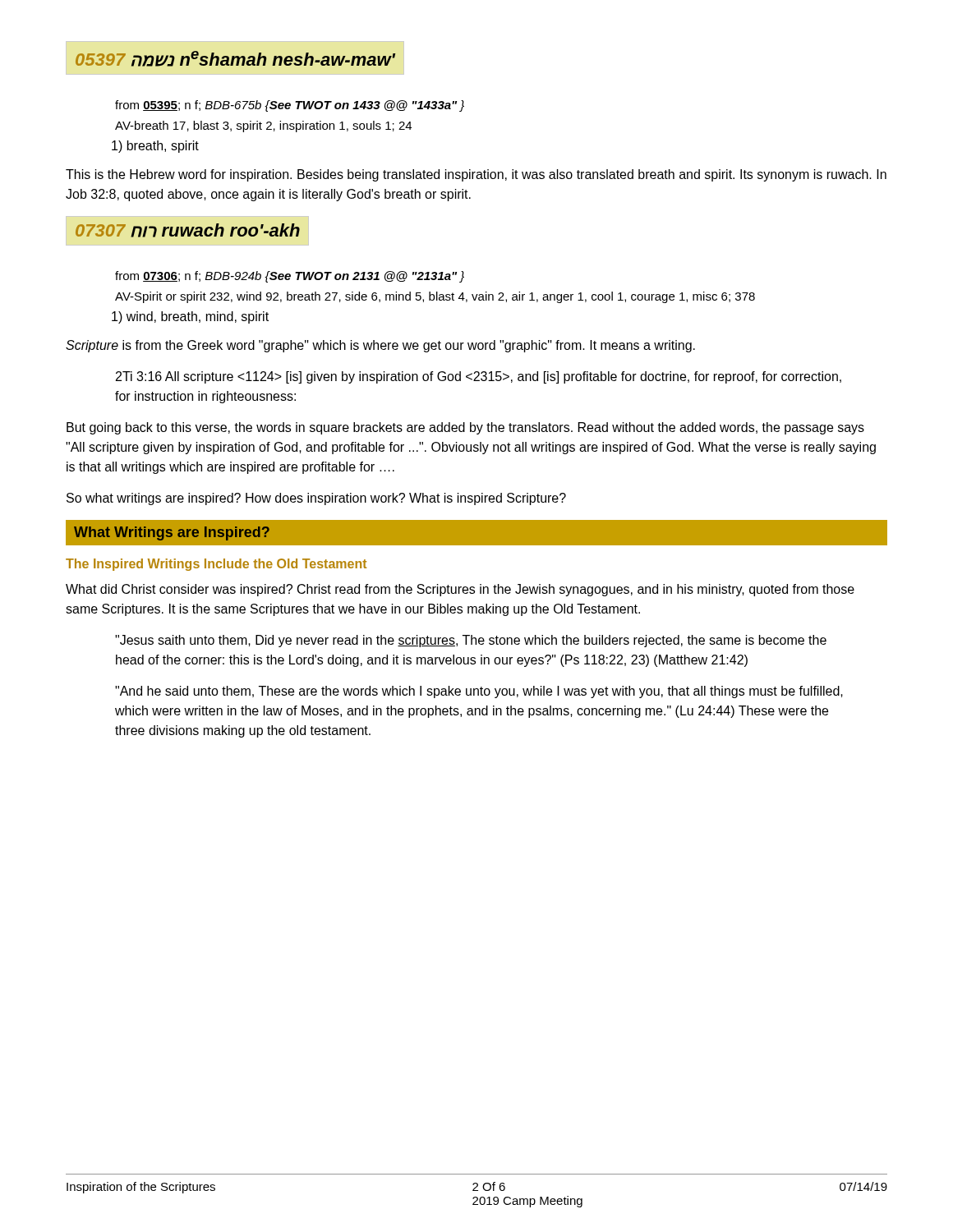Locate the block of text that opens with "What did Christ consider"
Screen dimensions: 1232x953
coord(460,599)
